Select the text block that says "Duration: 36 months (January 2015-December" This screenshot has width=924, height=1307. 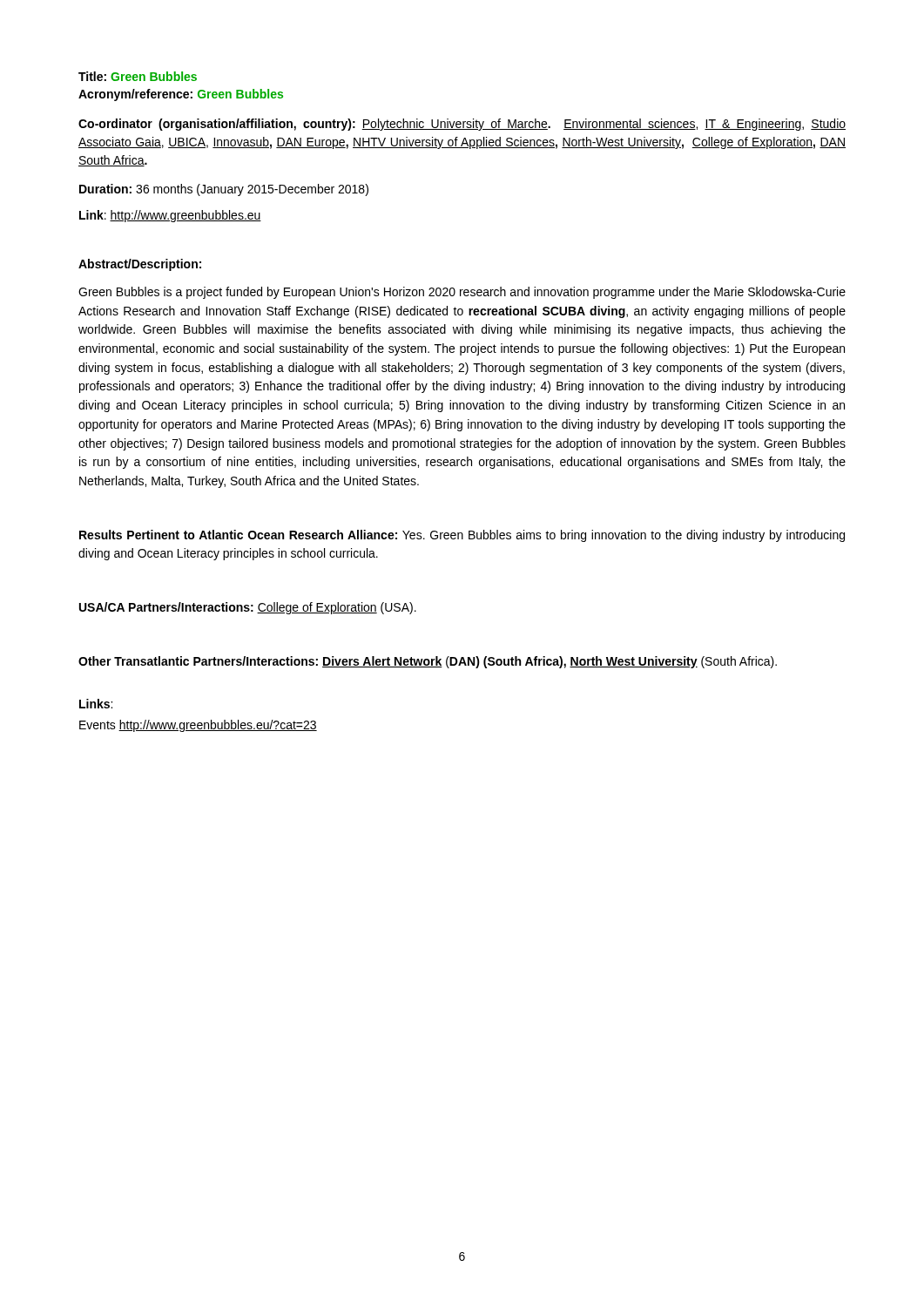pos(224,189)
